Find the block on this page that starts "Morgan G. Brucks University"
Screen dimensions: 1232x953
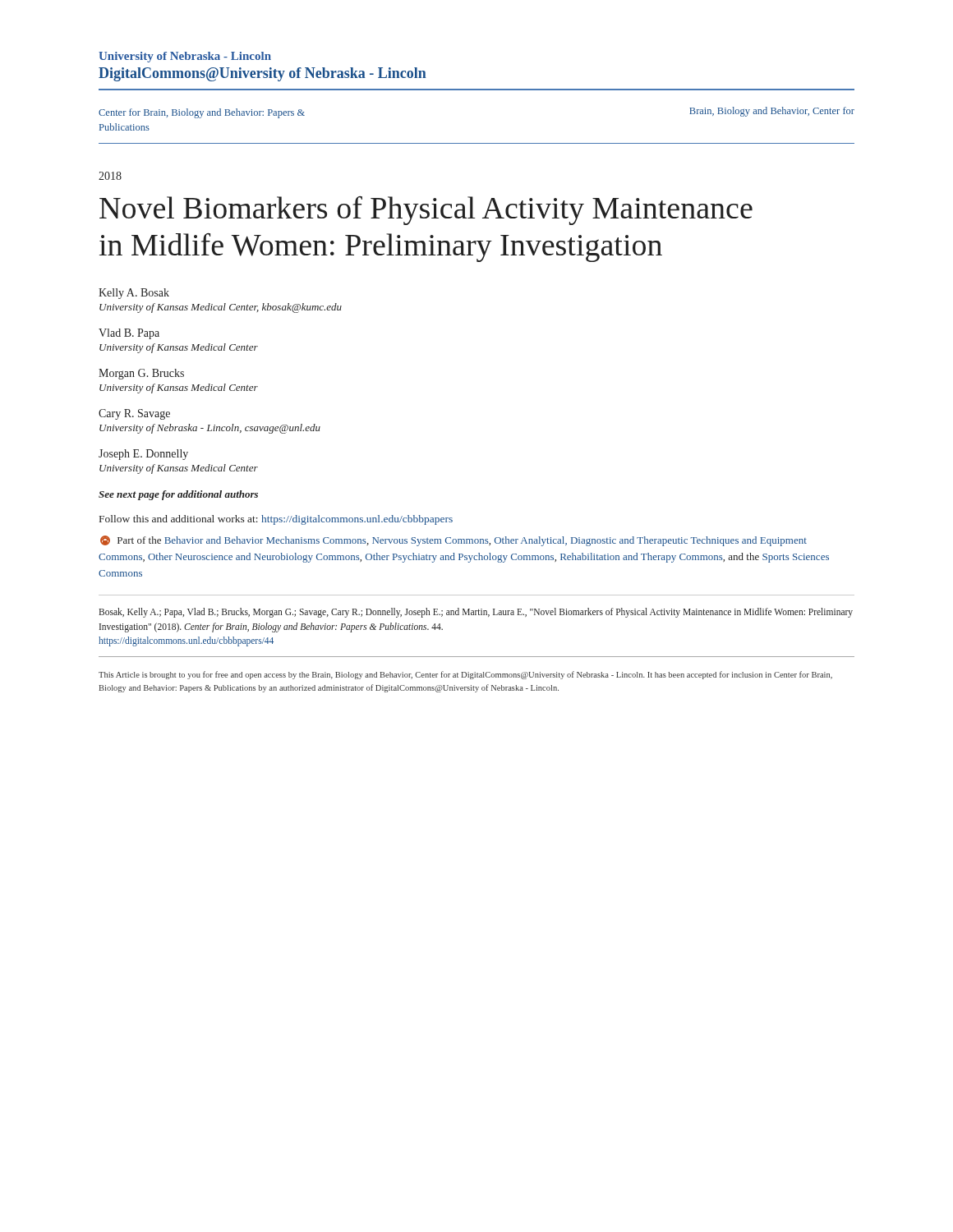[x=141, y=374]
